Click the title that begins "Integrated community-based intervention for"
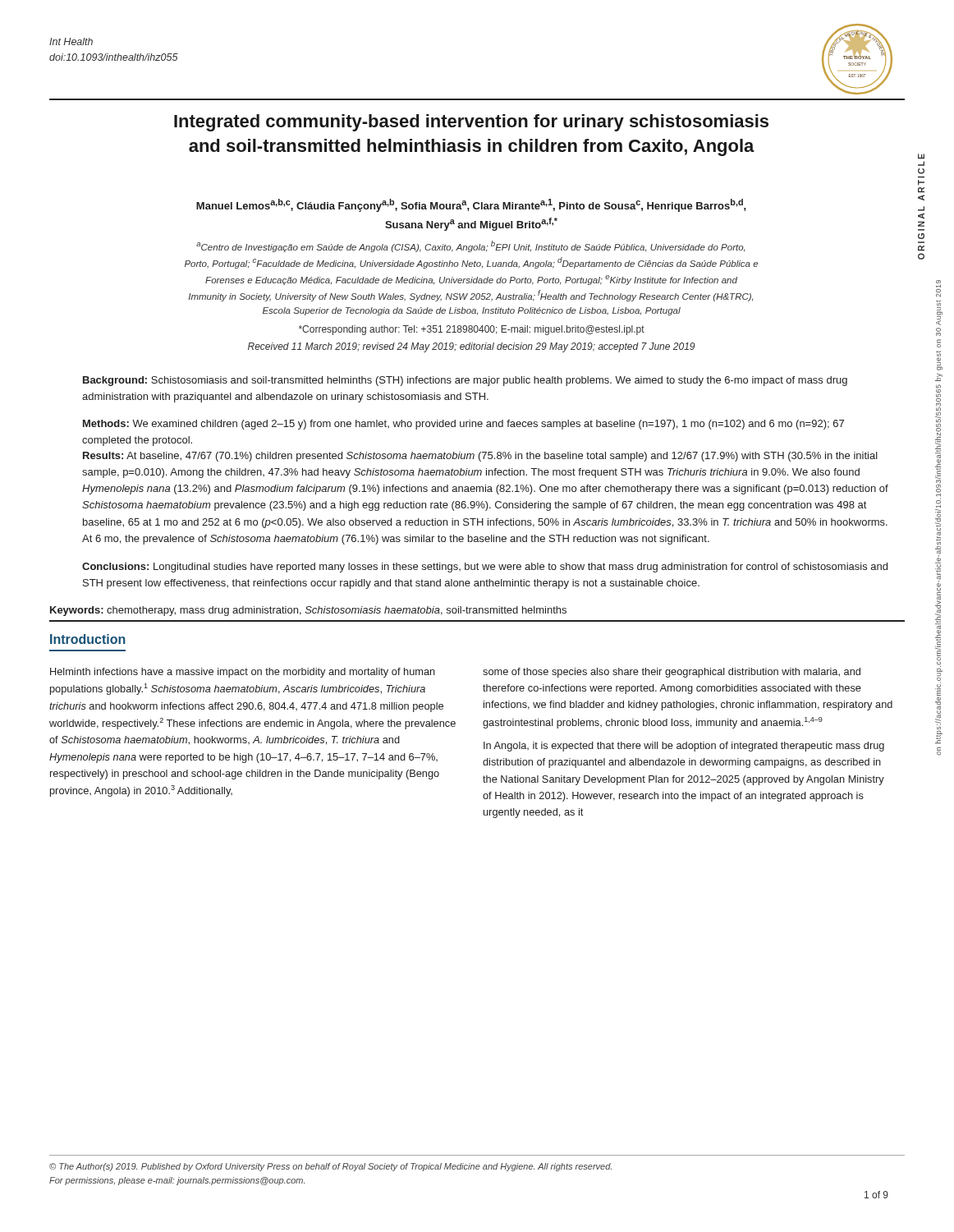 click(471, 134)
